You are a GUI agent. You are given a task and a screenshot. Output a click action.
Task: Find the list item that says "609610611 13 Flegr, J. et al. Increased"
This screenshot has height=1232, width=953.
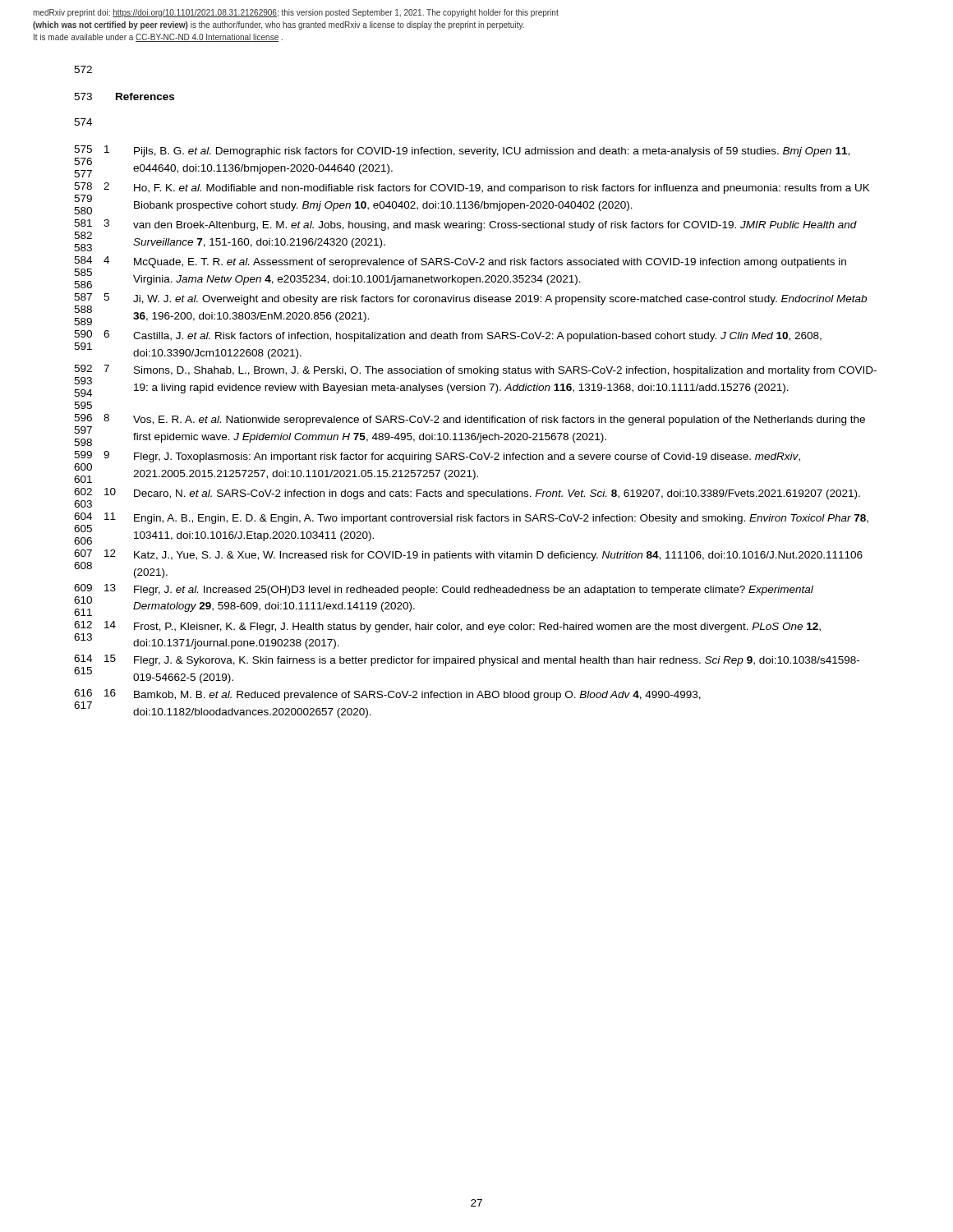point(476,600)
